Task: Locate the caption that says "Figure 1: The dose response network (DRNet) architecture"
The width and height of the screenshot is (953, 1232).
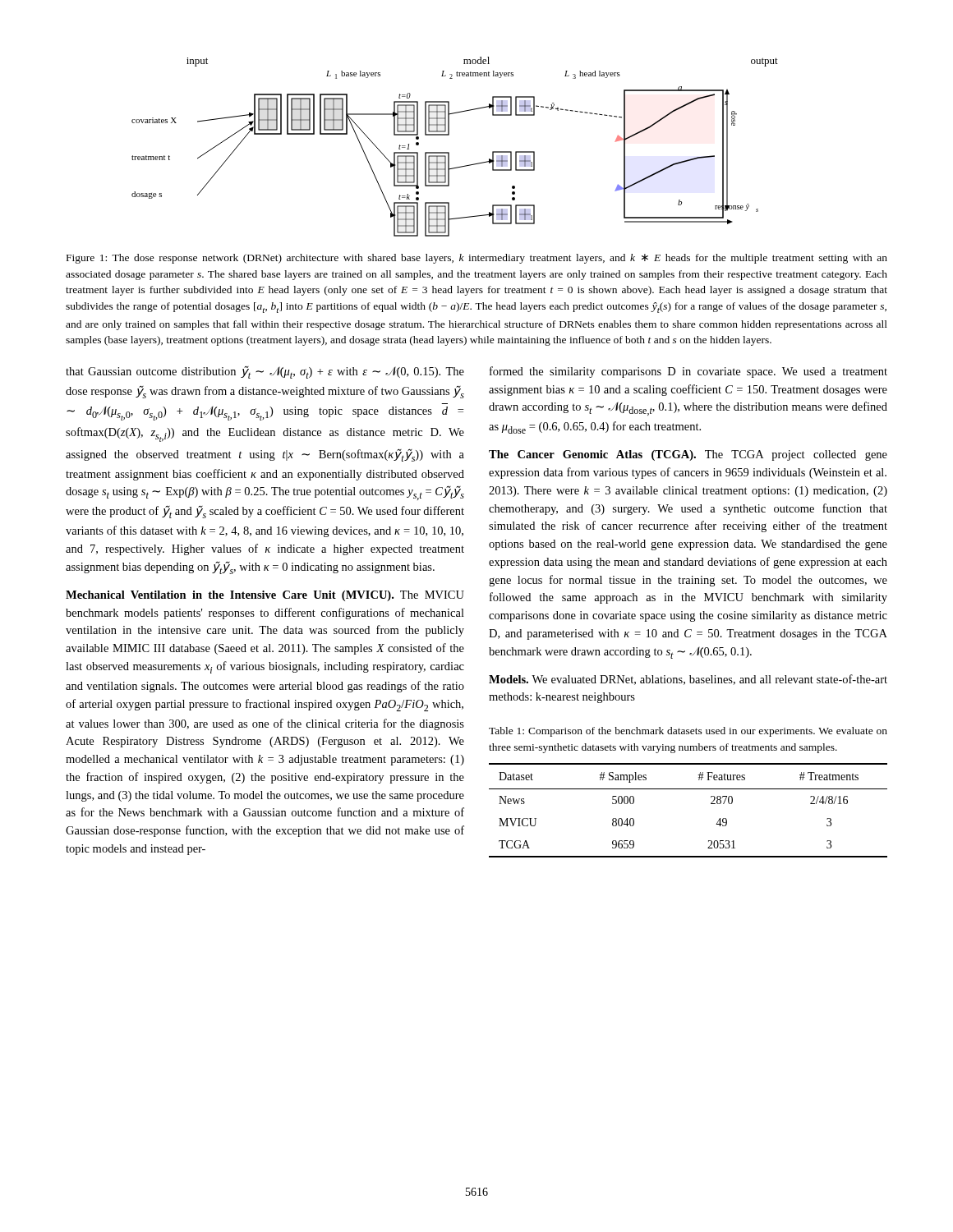Action: pyautogui.click(x=476, y=299)
